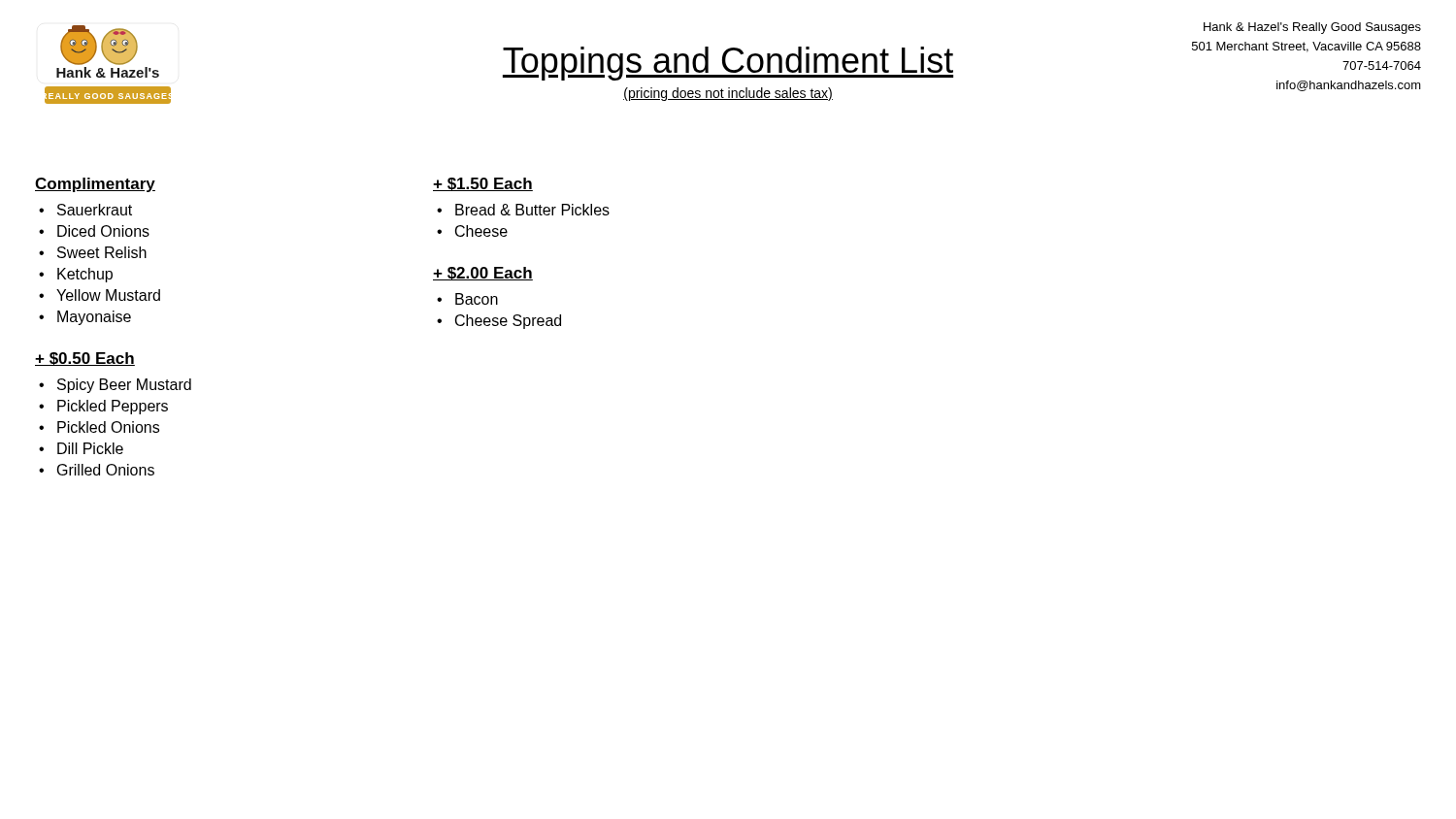Click on the element starting "+ $2.00 Each"
Screen dimensions: 819x1456
[x=483, y=274]
